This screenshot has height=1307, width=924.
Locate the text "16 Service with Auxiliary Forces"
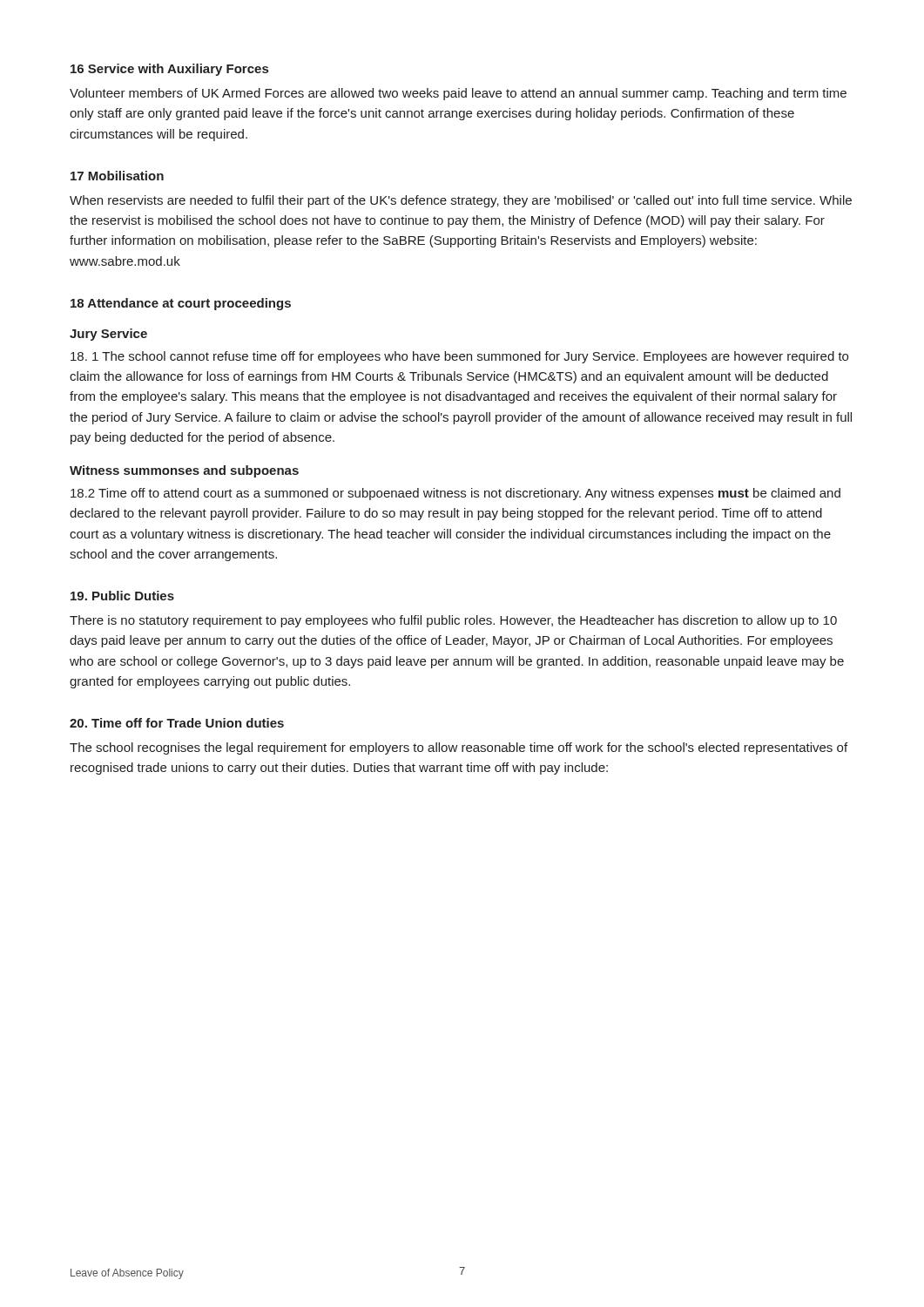coord(169,68)
